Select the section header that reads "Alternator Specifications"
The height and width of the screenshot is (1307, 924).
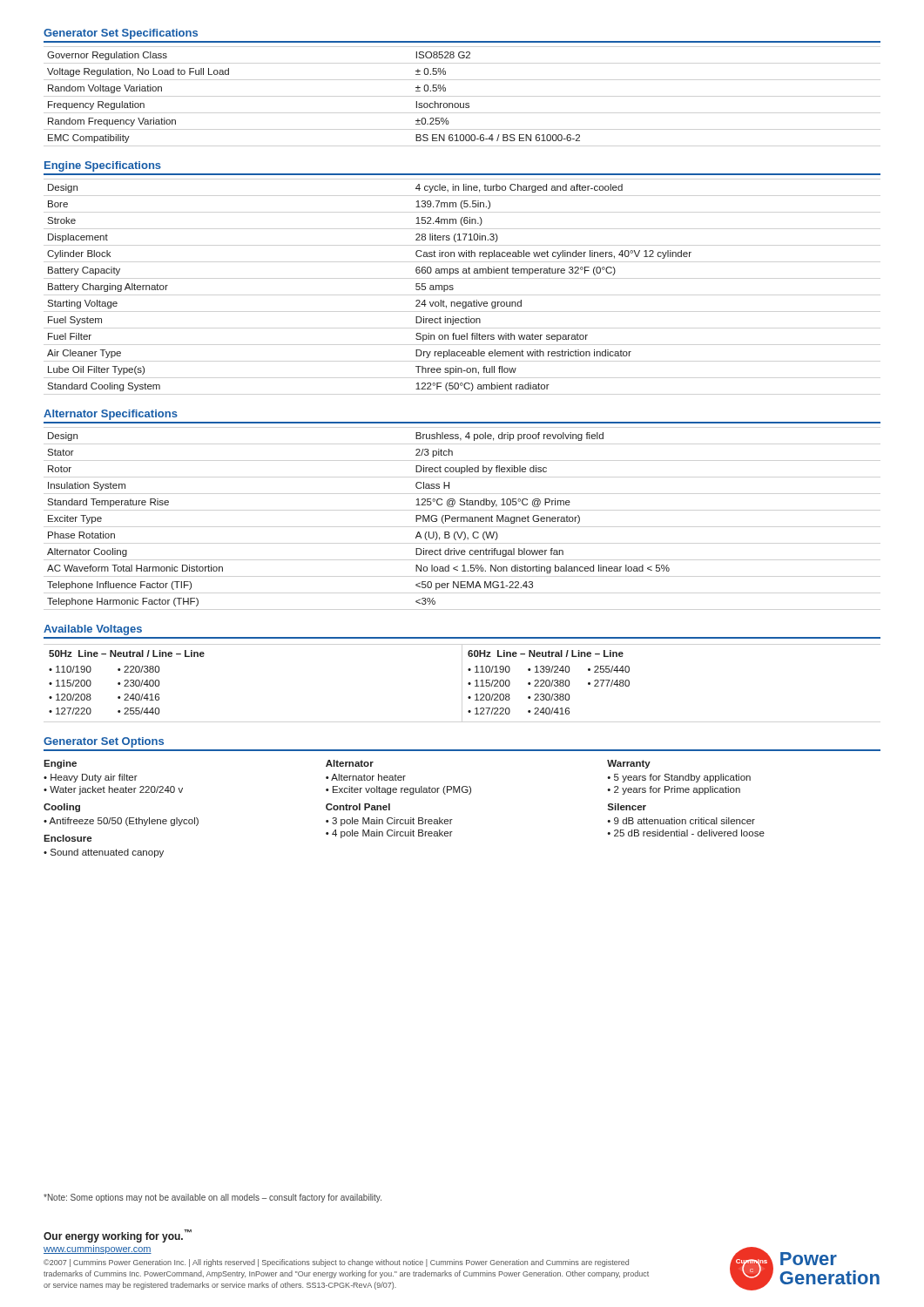point(111,413)
